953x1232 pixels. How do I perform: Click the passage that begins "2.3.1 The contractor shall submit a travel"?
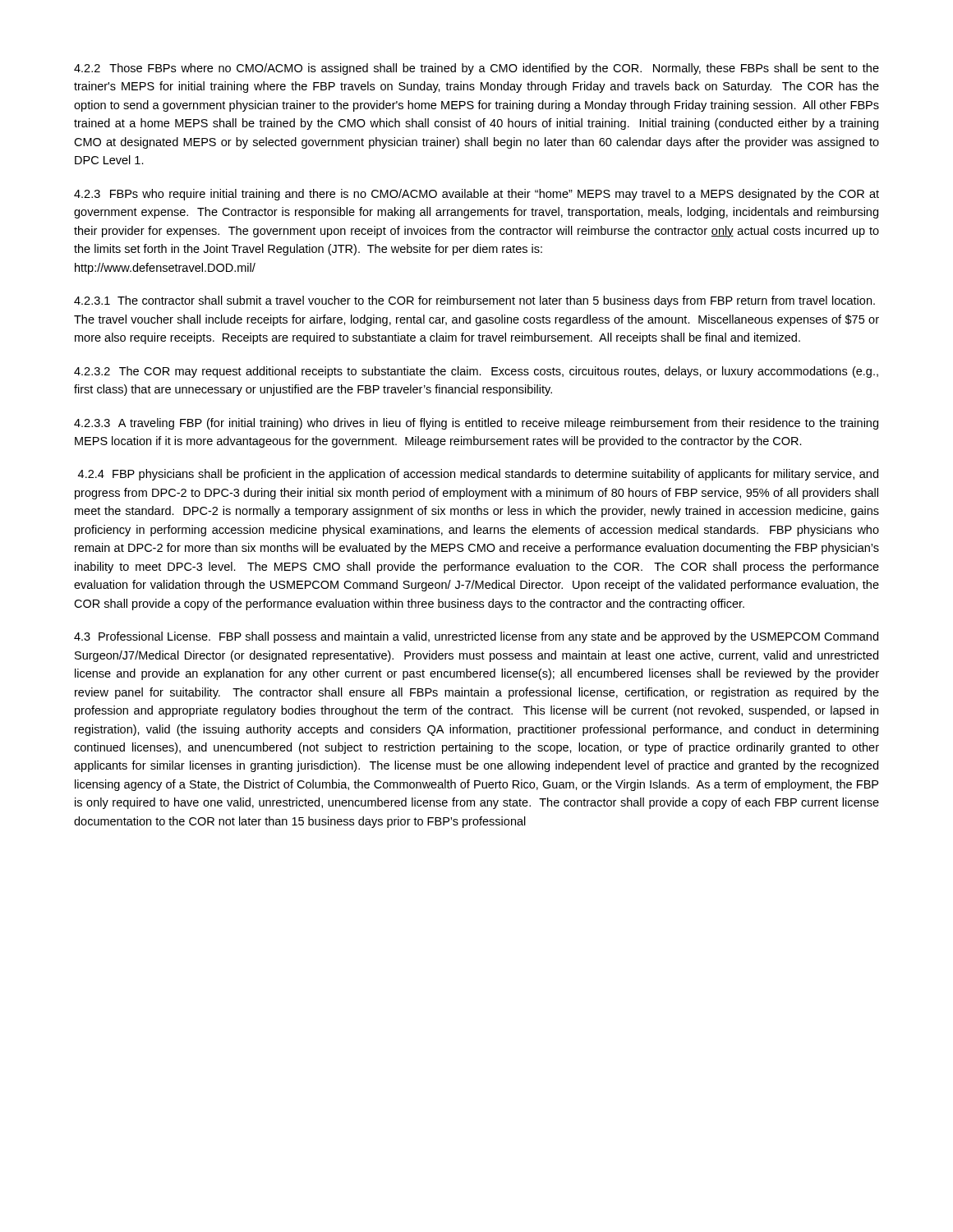point(476,319)
